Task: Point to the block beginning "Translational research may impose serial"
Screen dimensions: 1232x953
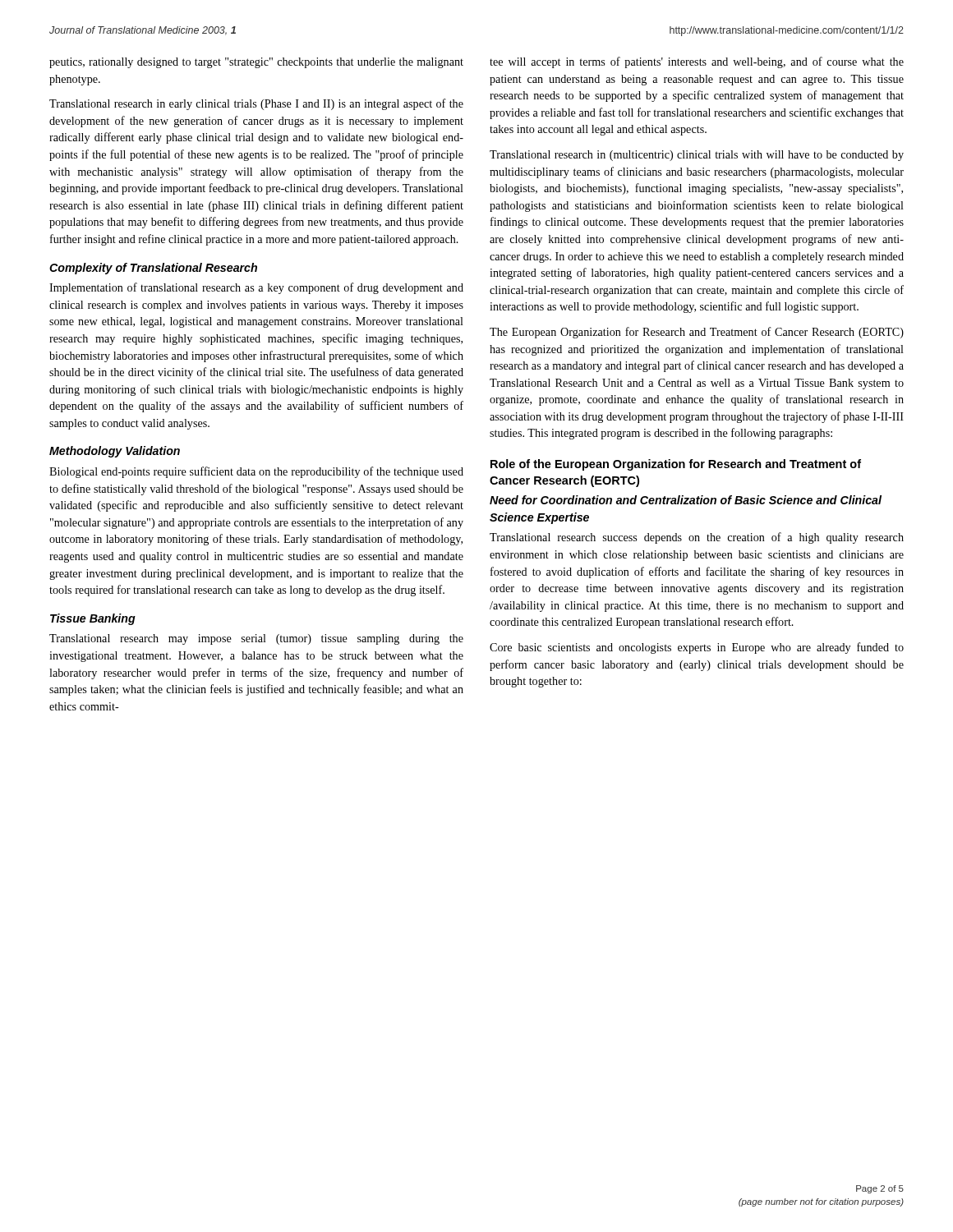Action: pos(256,673)
